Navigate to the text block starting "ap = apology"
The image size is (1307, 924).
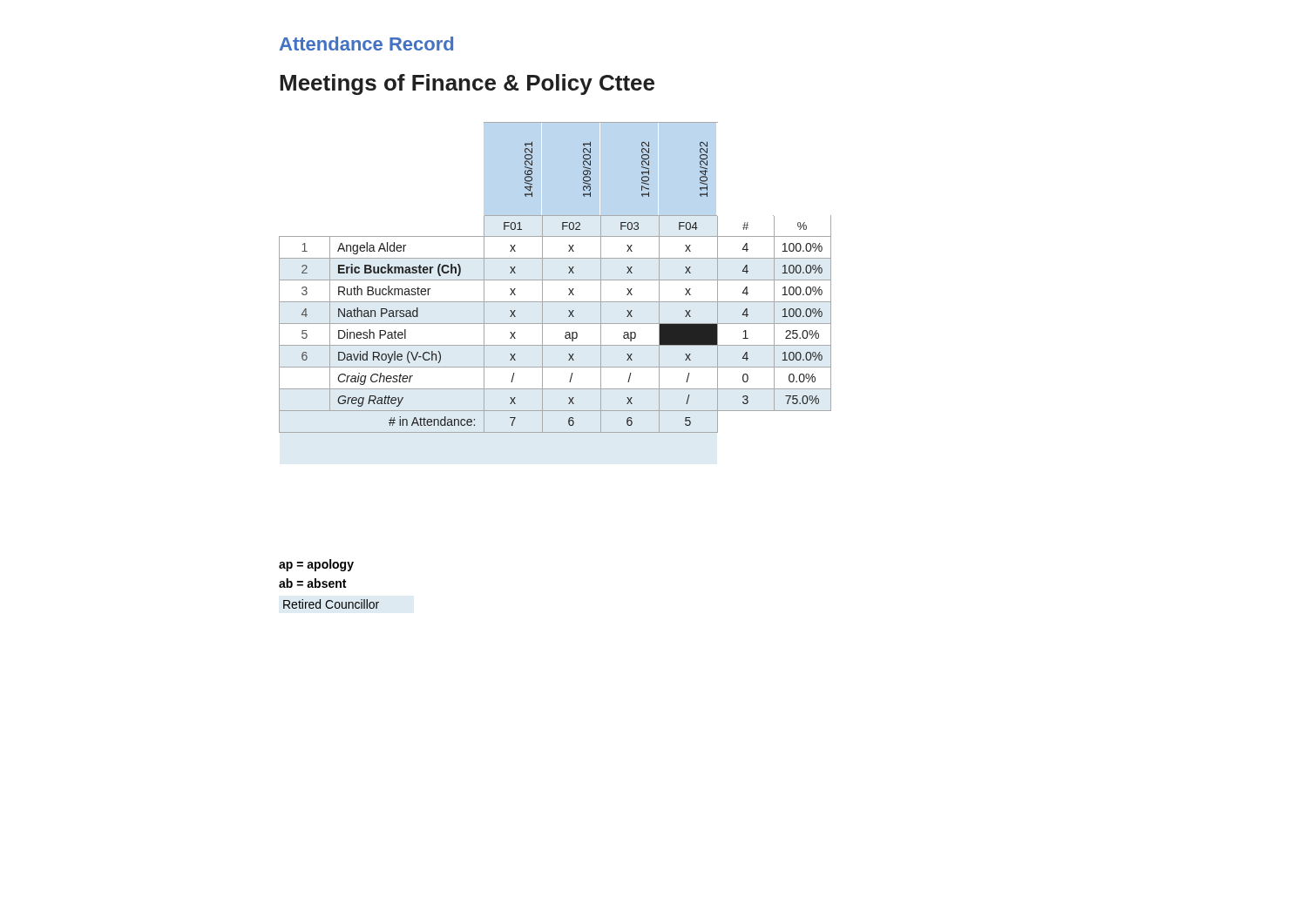(316, 564)
